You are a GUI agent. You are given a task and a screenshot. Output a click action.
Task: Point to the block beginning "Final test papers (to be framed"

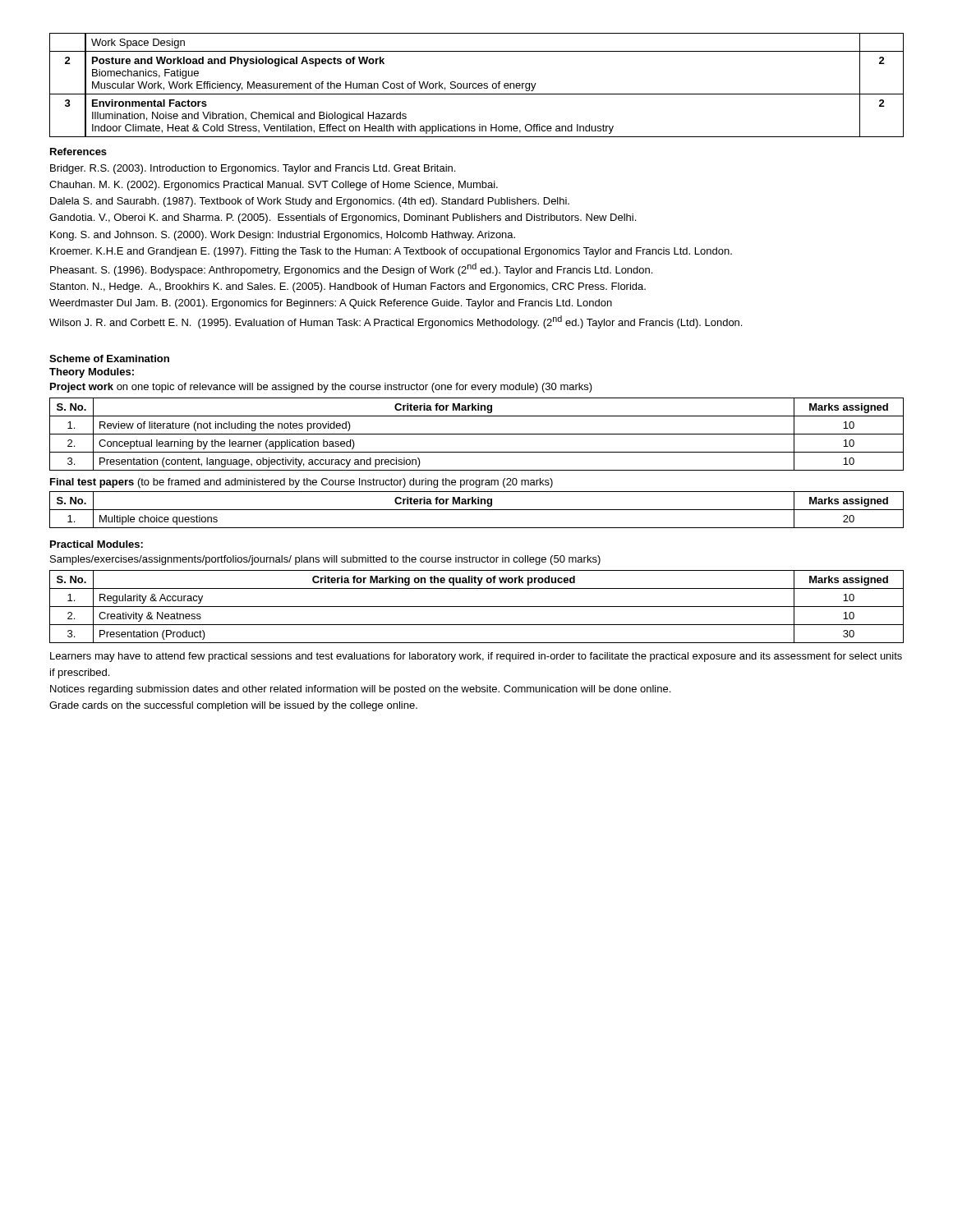301,482
